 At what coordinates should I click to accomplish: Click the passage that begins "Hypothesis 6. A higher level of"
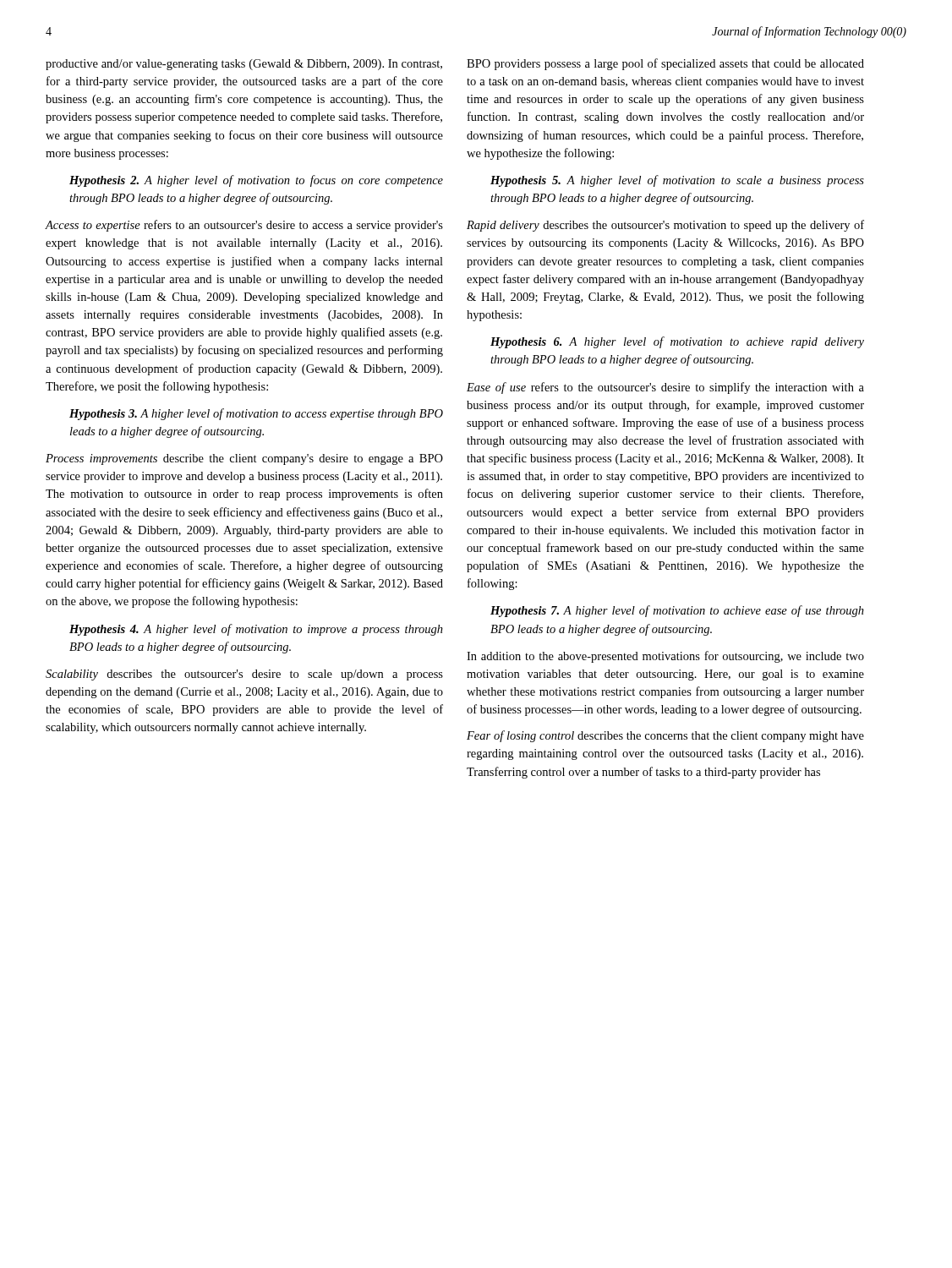pyautogui.click(x=677, y=351)
